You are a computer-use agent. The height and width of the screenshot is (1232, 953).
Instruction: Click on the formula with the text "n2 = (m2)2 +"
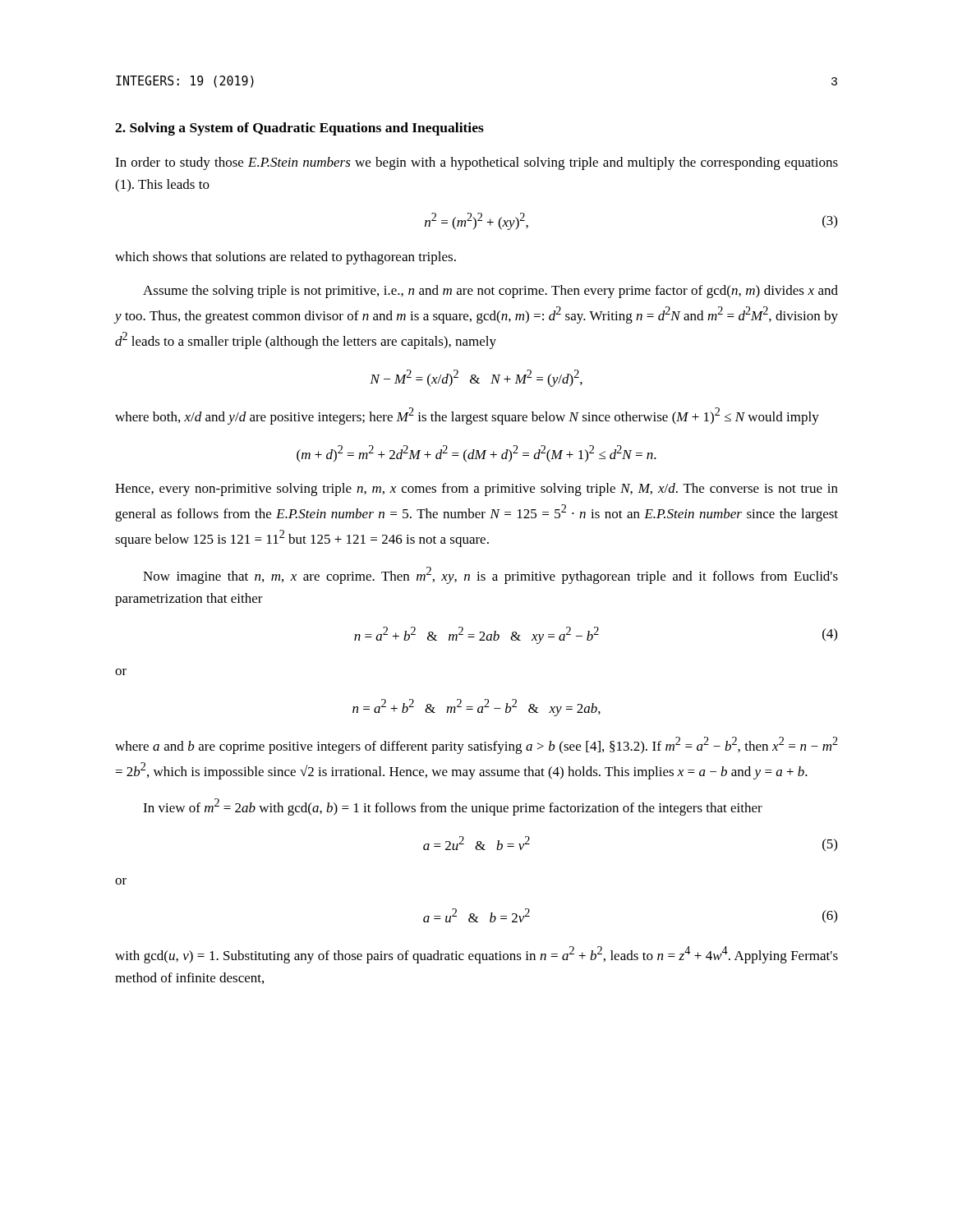479,221
